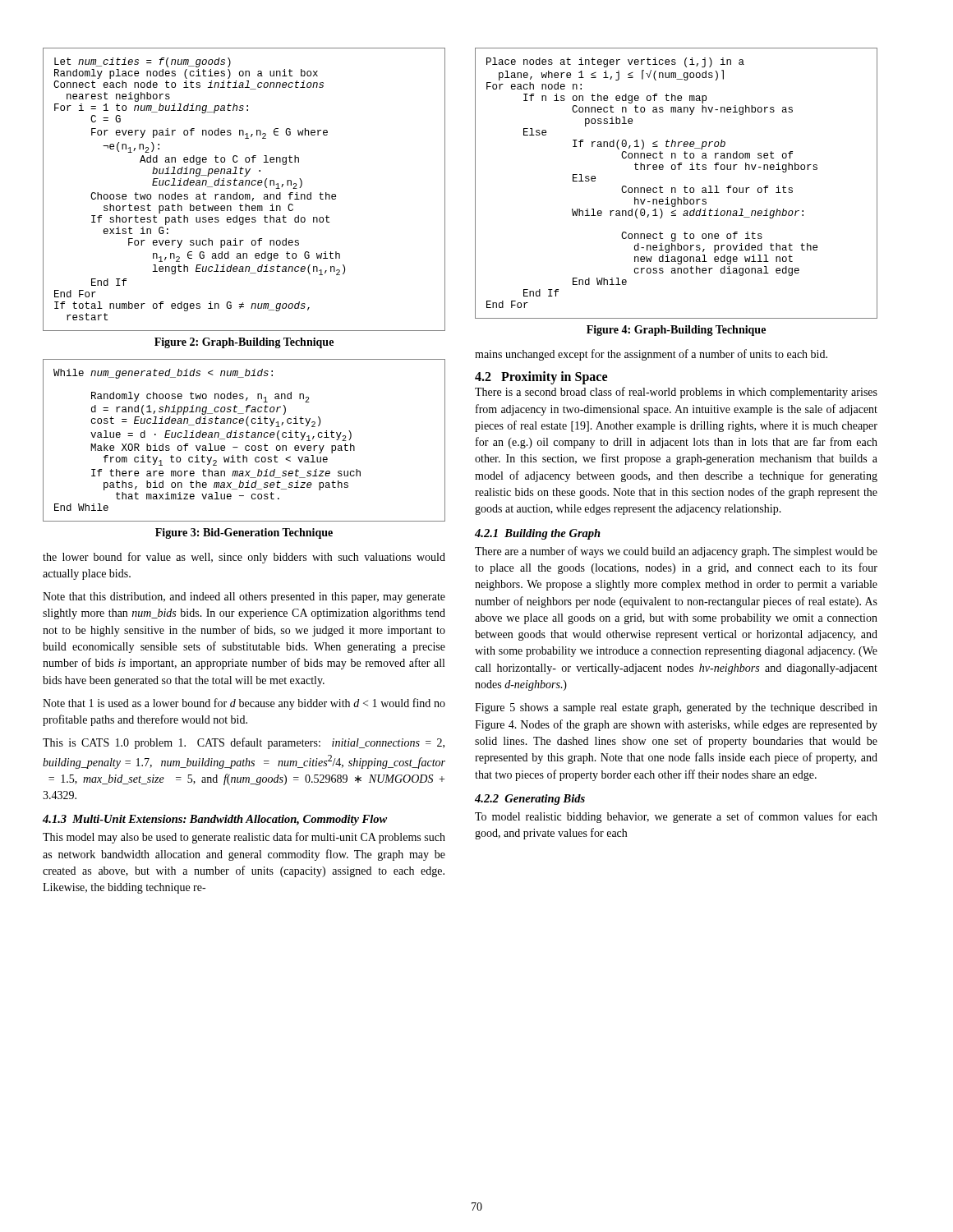The width and height of the screenshot is (953, 1232).
Task: Click on the element starting "This is CATS"
Action: point(244,770)
